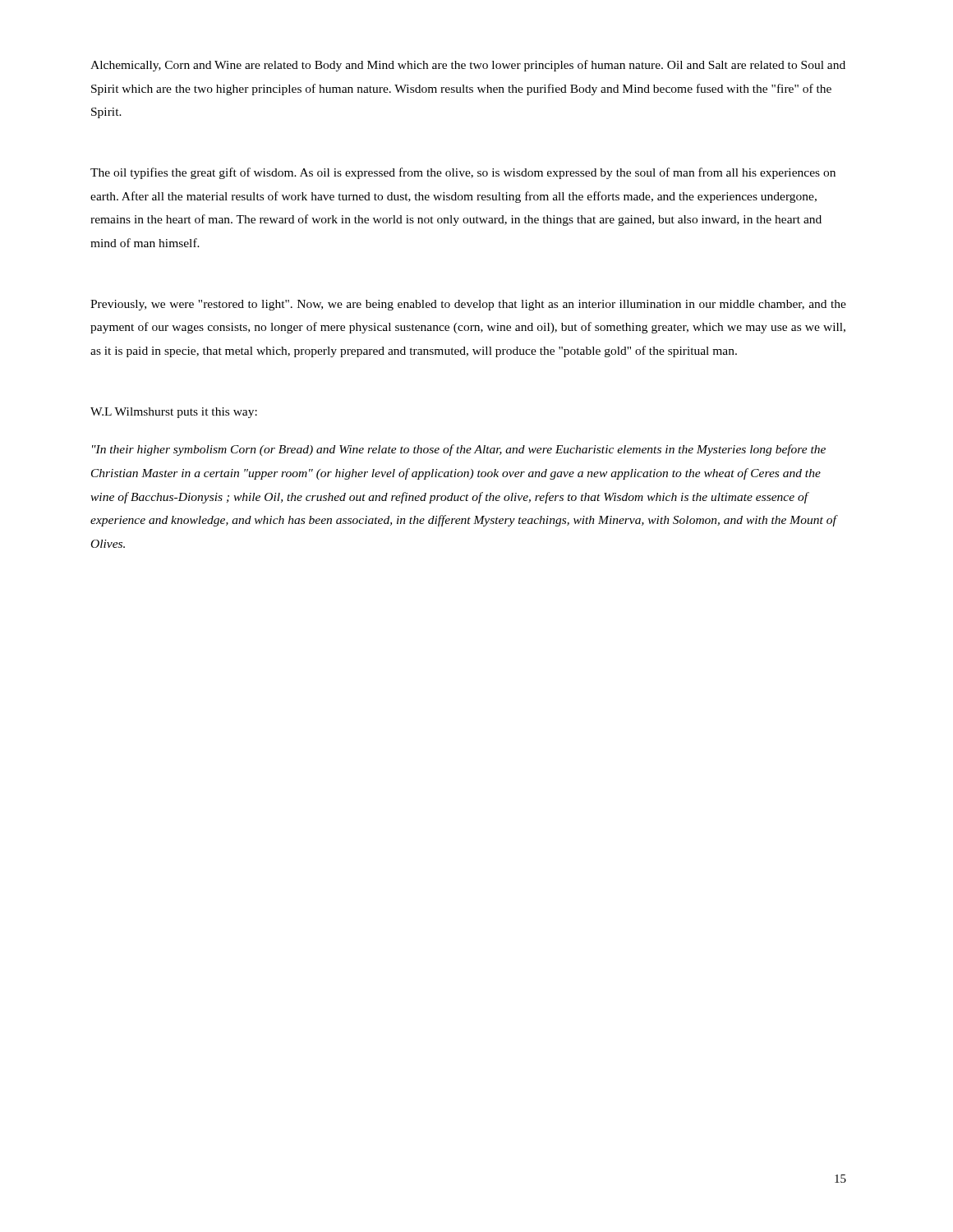Find the passage starting "W.L Wilmshurst puts"

(x=174, y=411)
